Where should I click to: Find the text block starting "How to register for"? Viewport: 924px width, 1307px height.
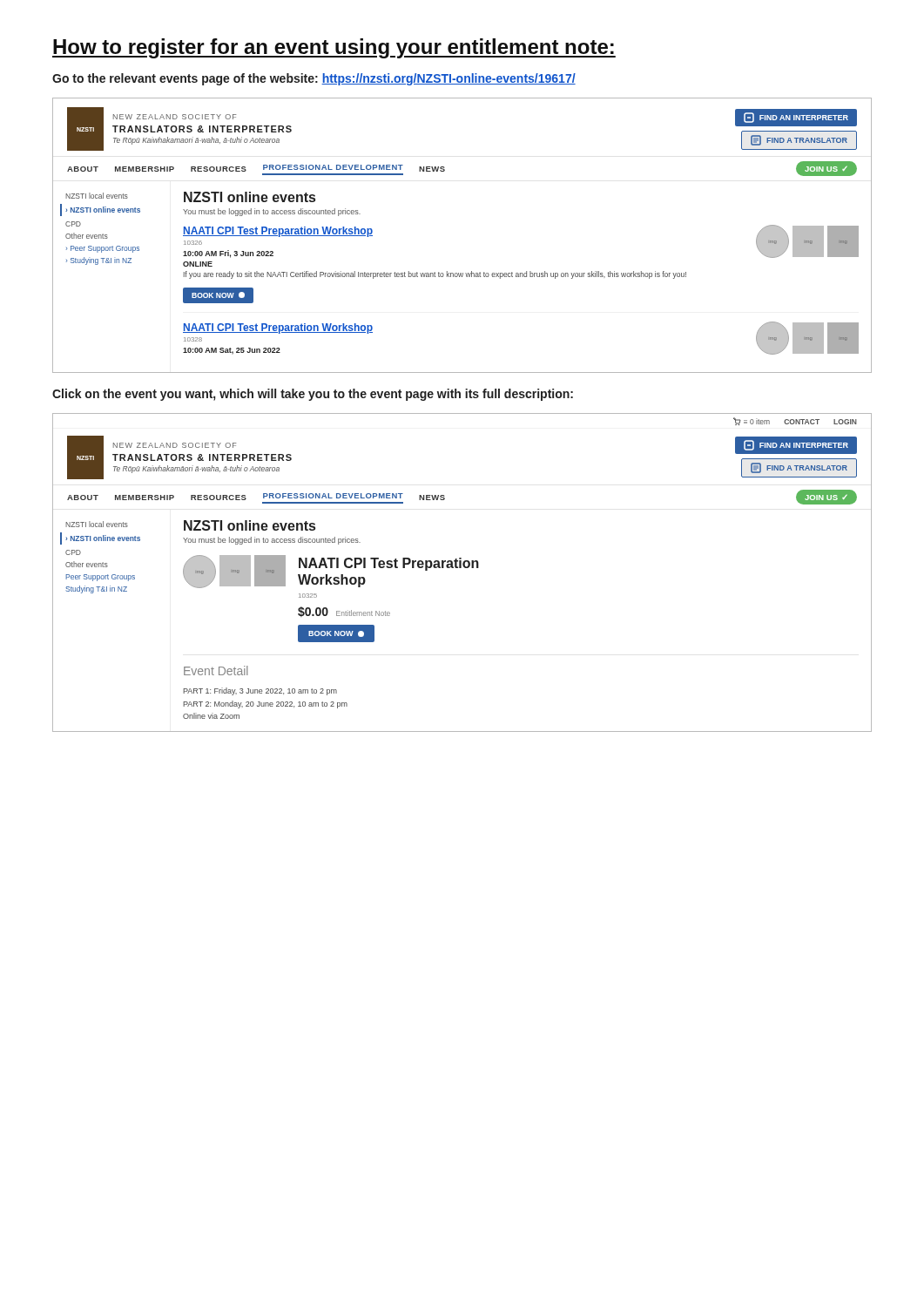coord(462,47)
